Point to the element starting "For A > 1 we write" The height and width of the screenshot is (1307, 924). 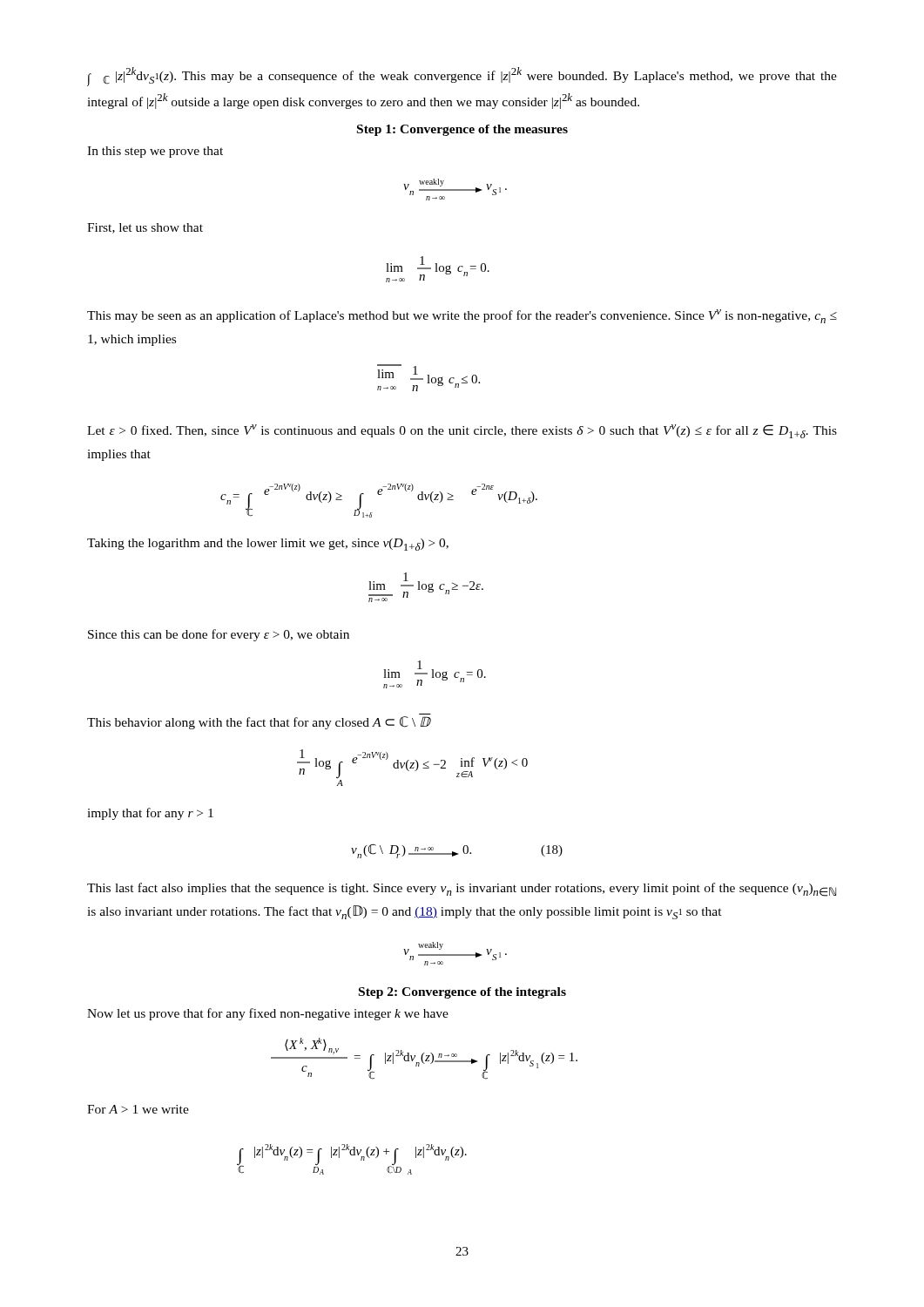138,1109
